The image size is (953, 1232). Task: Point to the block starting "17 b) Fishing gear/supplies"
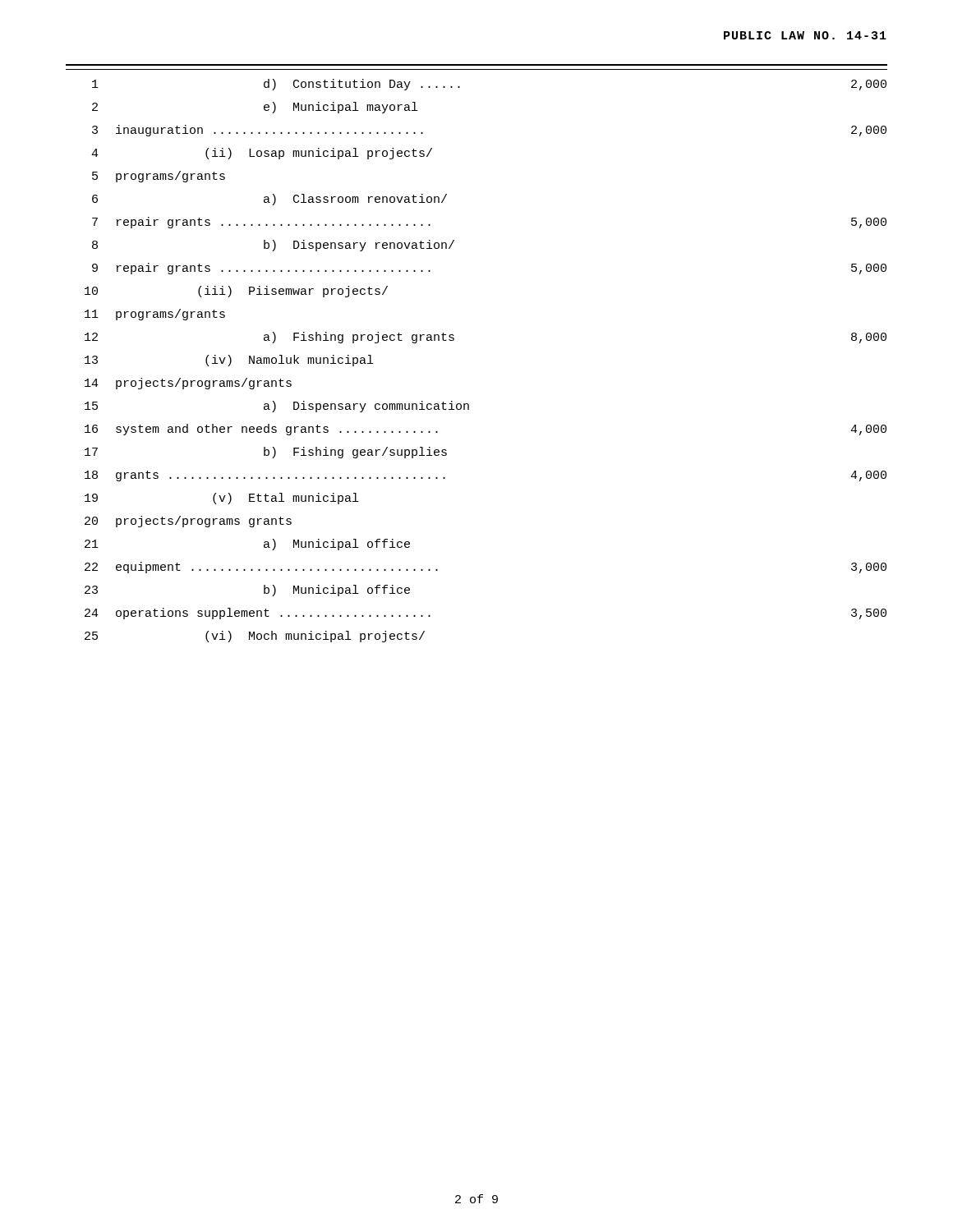click(266, 453)
